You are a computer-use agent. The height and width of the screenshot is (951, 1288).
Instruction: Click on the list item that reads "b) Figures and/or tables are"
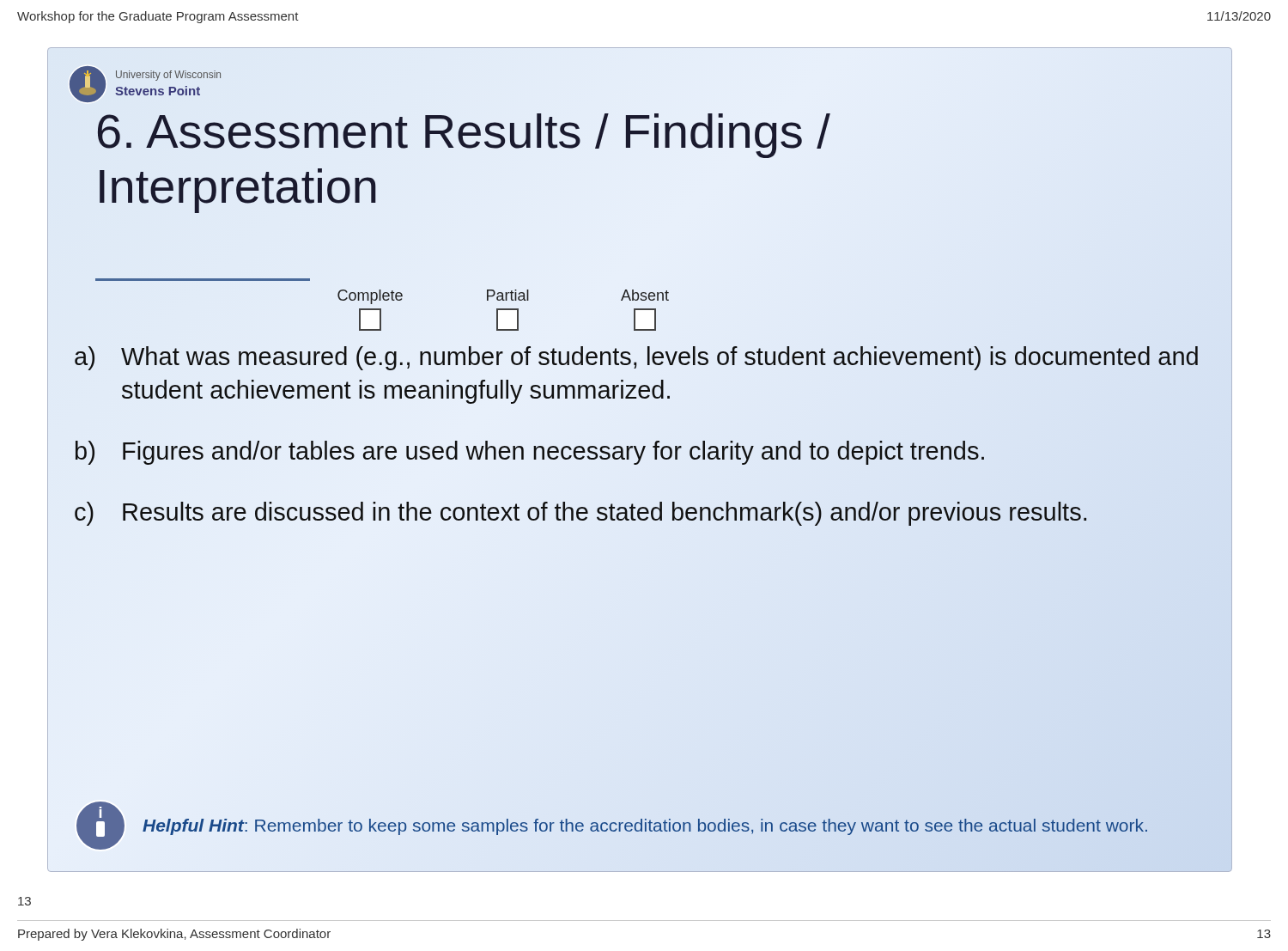pyautogui.click(x=530, y=452)
